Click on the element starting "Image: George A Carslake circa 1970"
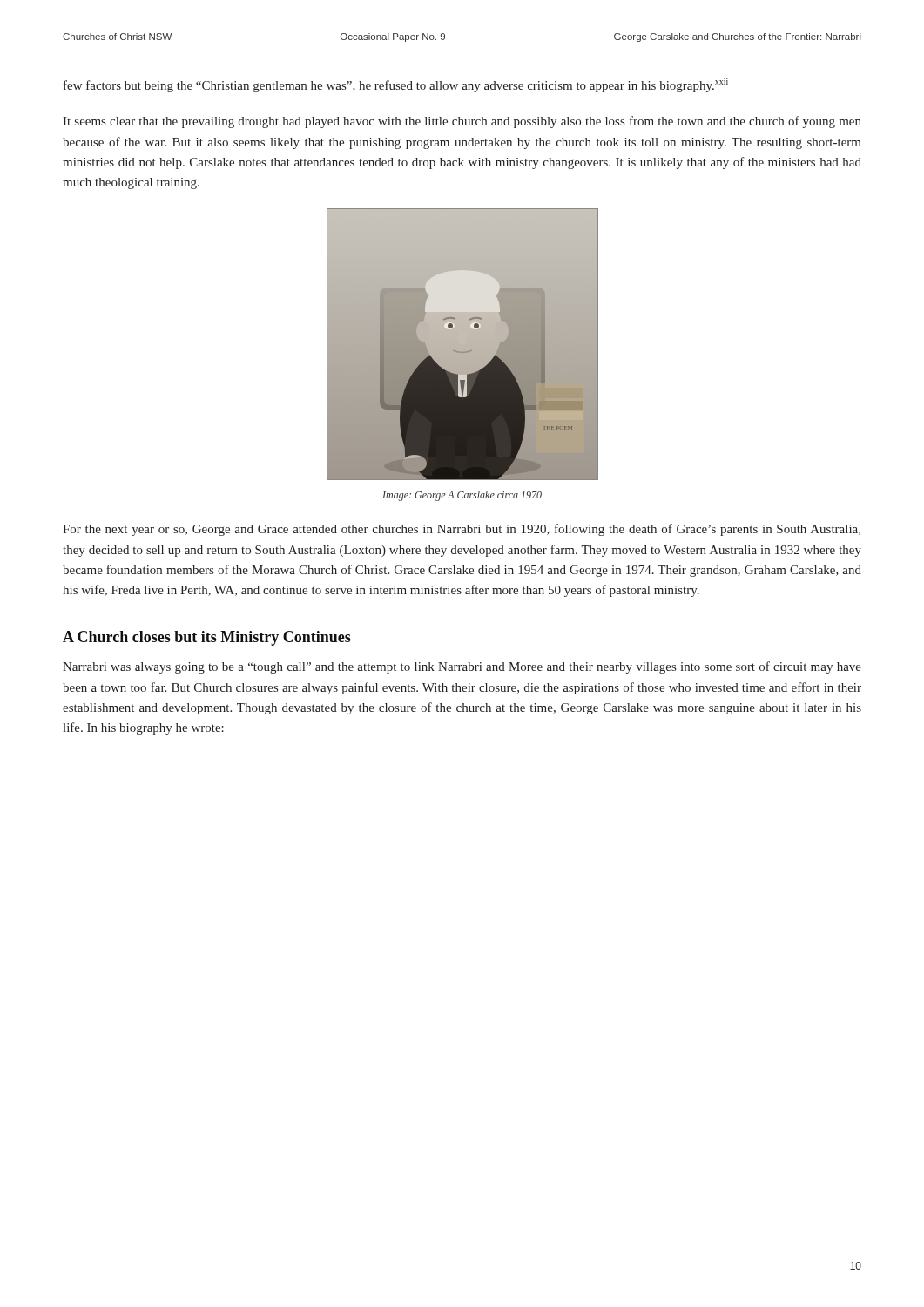Screen dimensions: 1307x924 click(462, 495)
